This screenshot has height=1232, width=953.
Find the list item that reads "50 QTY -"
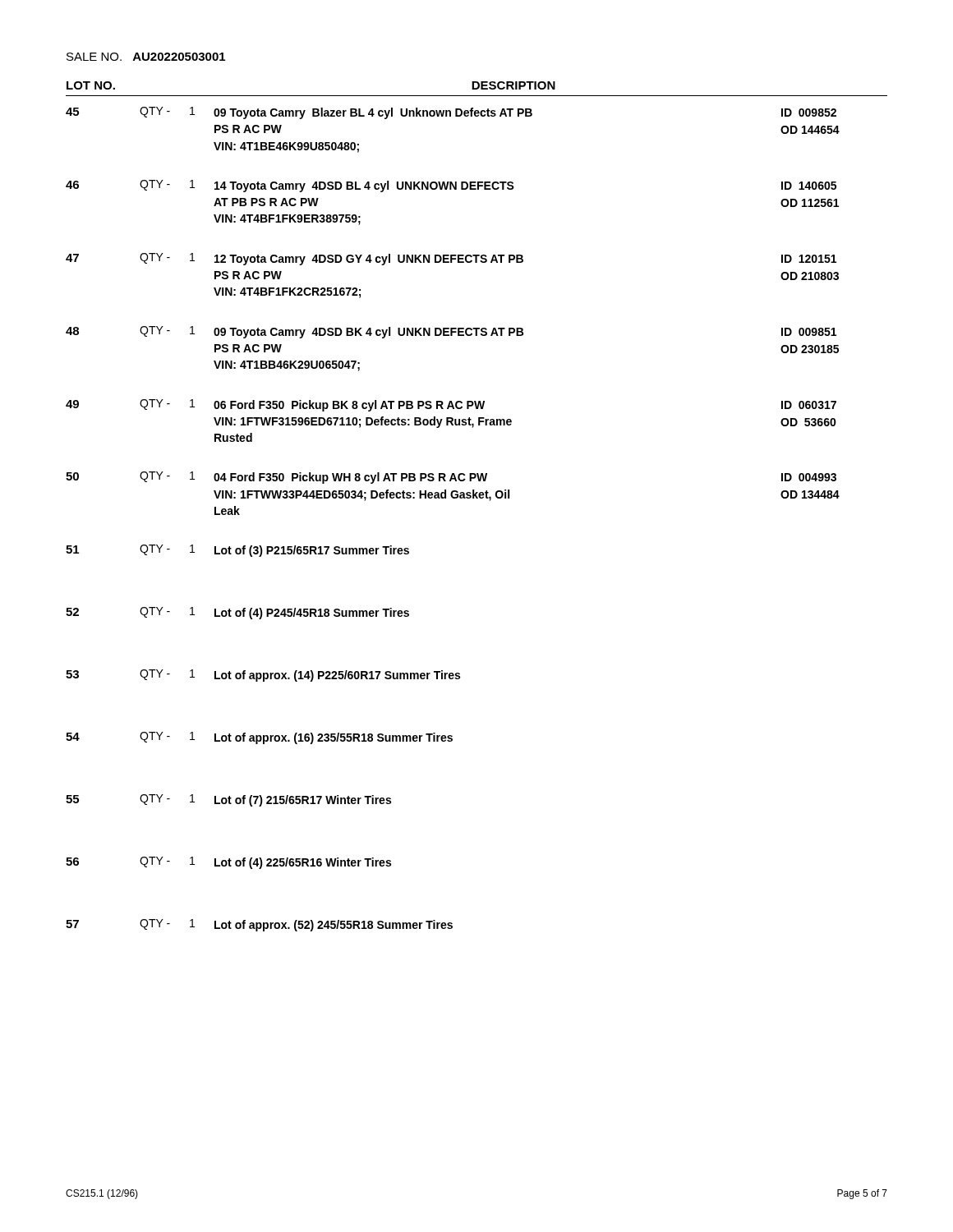point(476,494)
